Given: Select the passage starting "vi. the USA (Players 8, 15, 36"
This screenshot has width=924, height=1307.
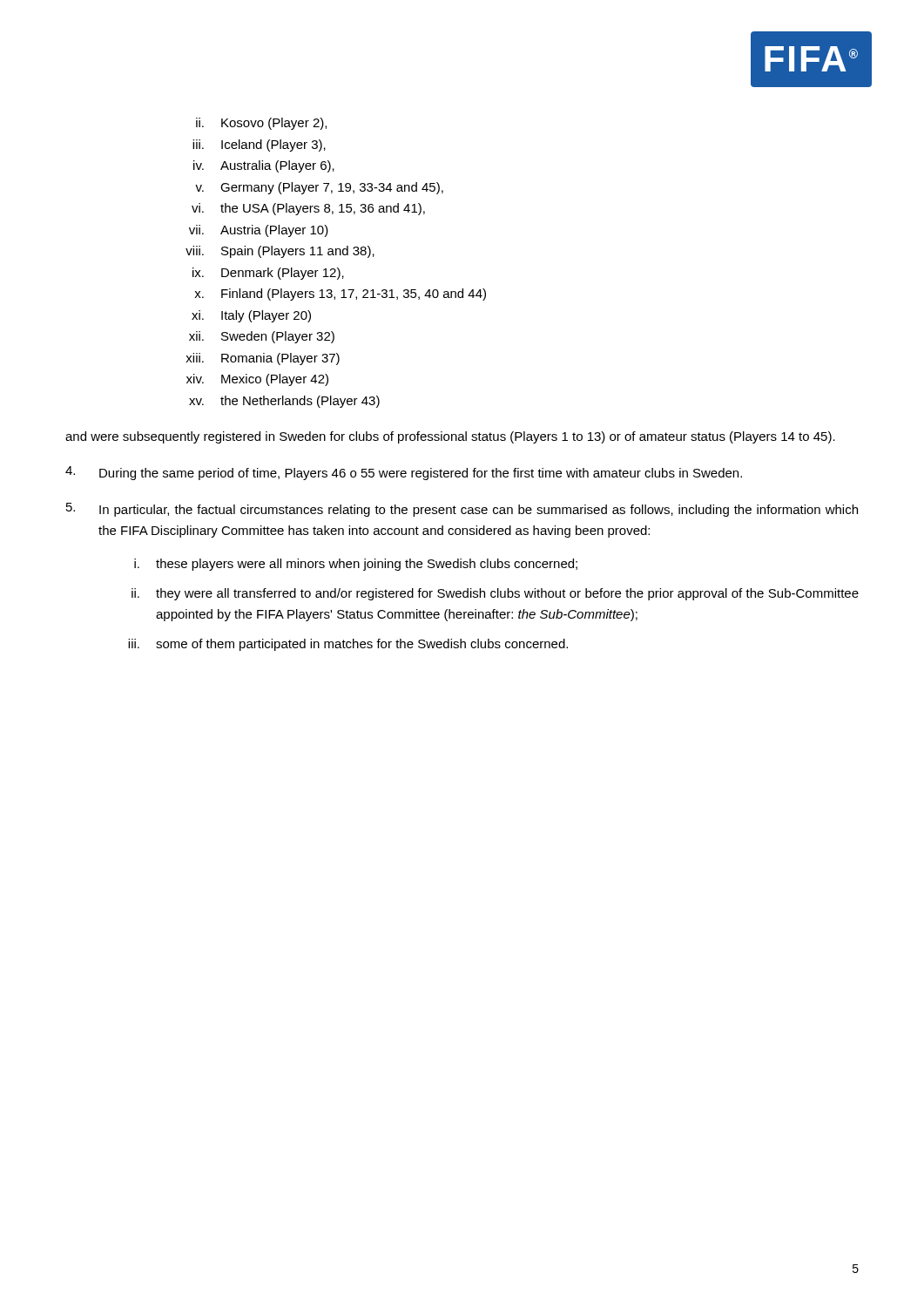Looking at the screenshot, I should [x=308, y=209].
